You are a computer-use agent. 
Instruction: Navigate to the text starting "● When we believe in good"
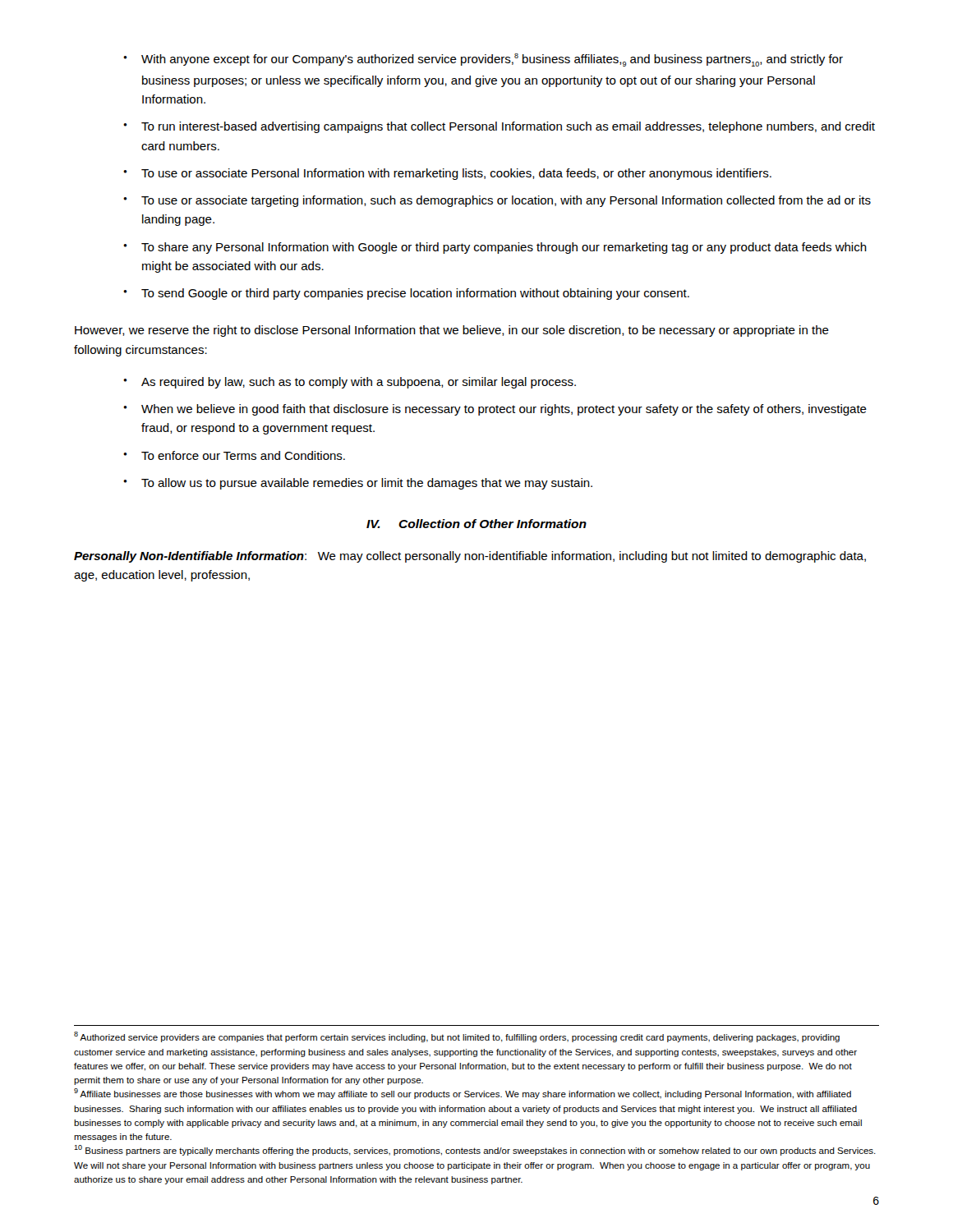pyautogui.click(x=501, y=418)
